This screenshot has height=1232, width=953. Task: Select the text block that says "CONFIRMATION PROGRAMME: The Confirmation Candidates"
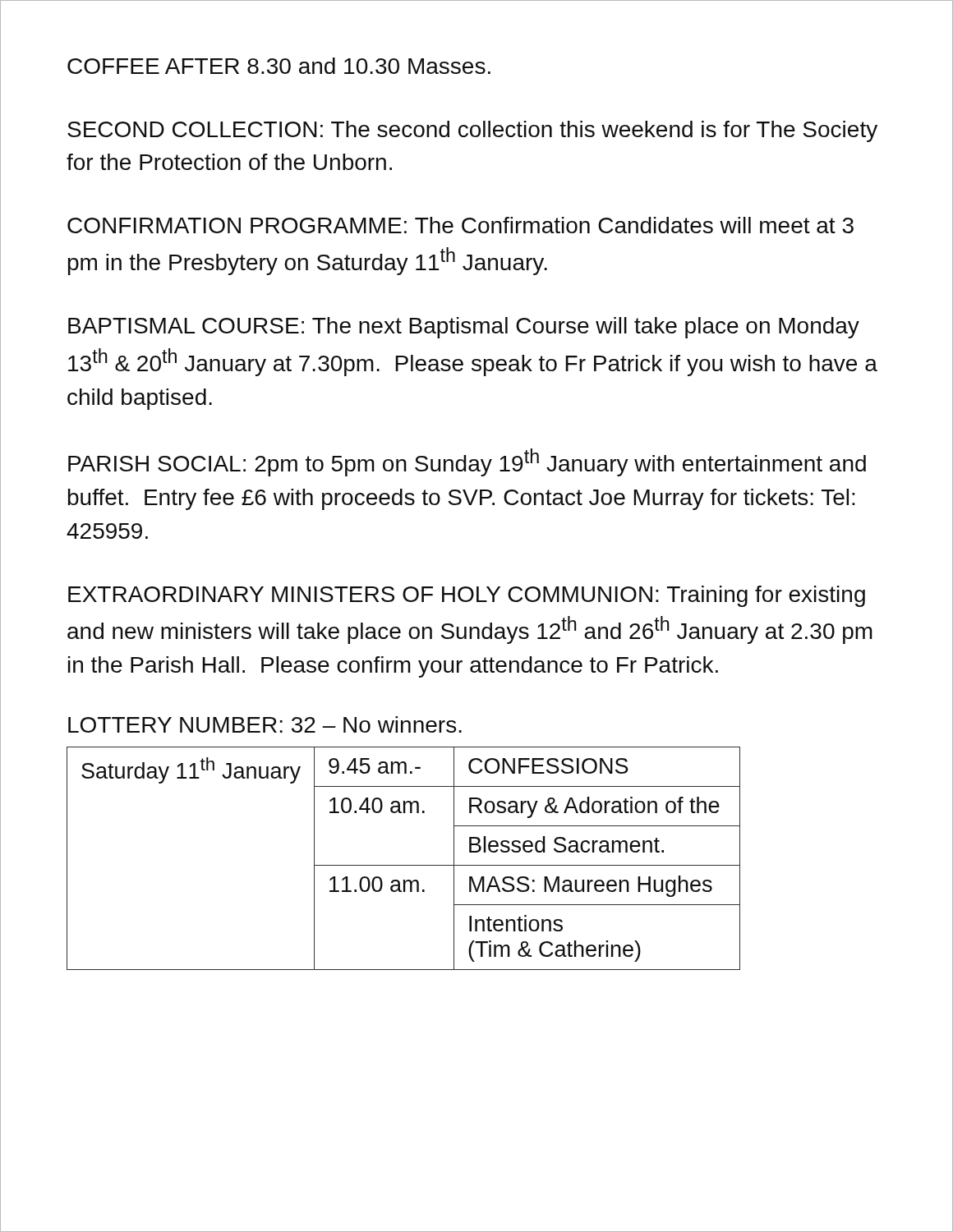click(x=460, y=244)
